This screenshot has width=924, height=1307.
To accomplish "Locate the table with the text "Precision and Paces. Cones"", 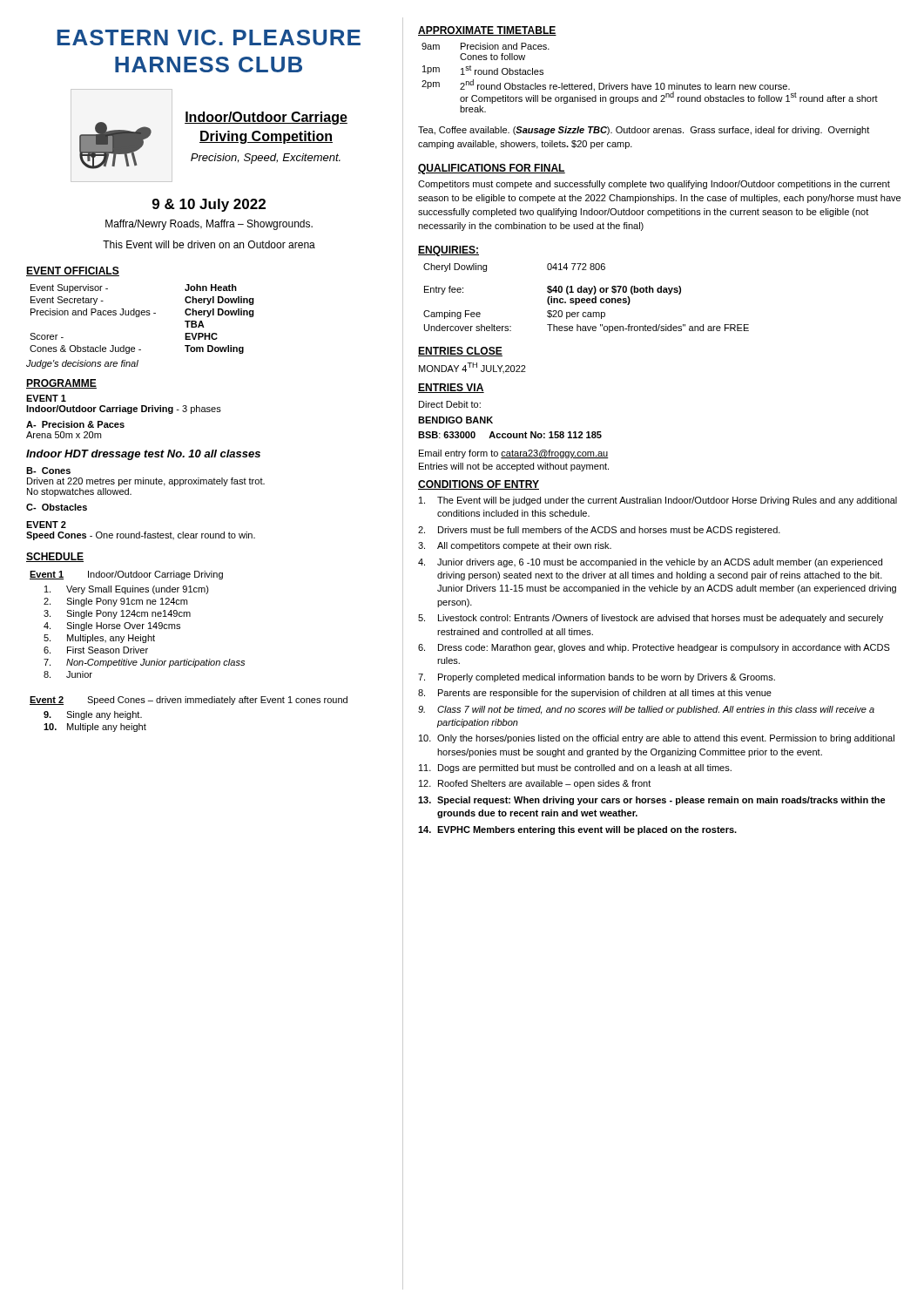I will (662, 78).
